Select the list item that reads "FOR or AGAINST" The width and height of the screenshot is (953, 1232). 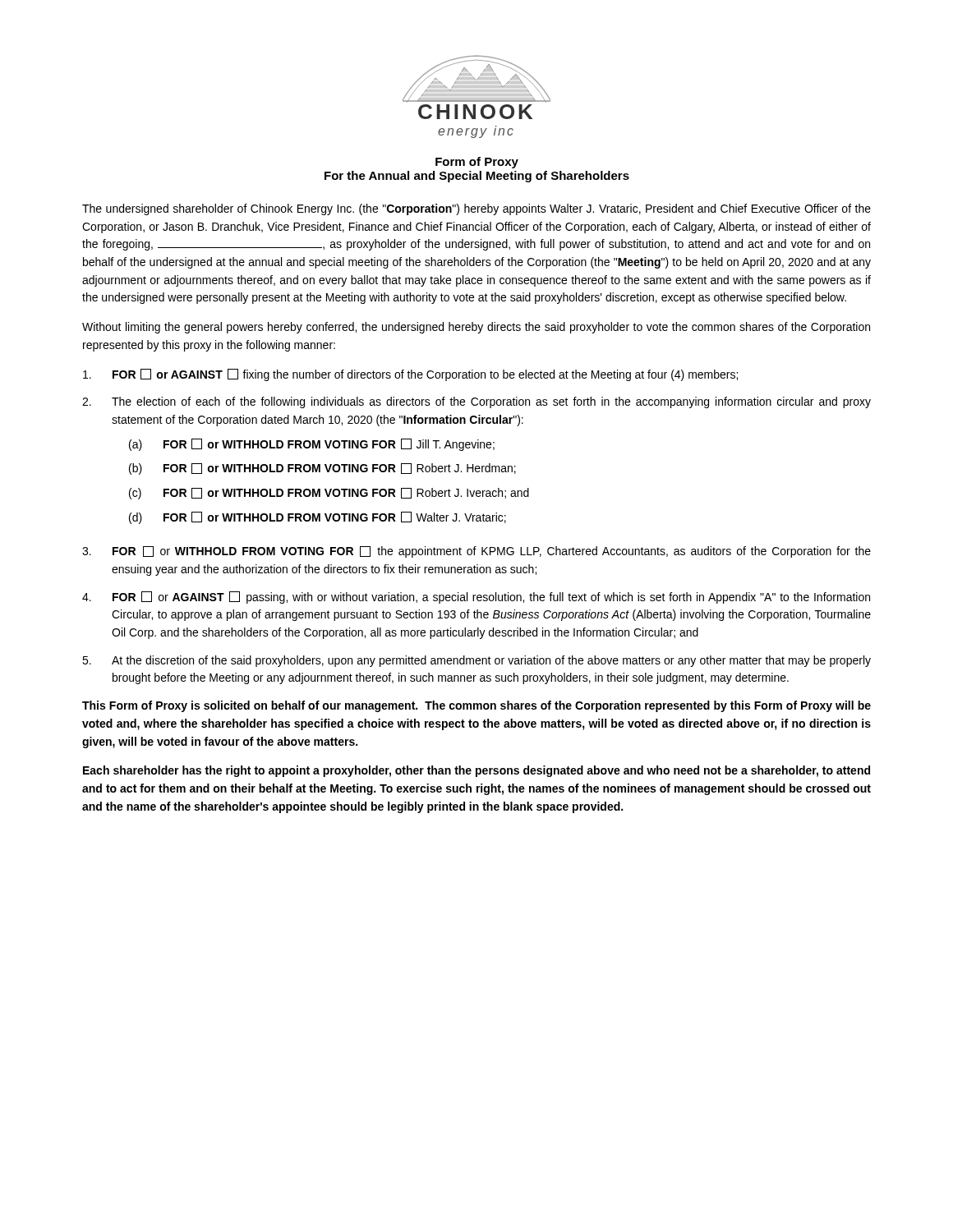pyautogui.click(x=476, y=375)
